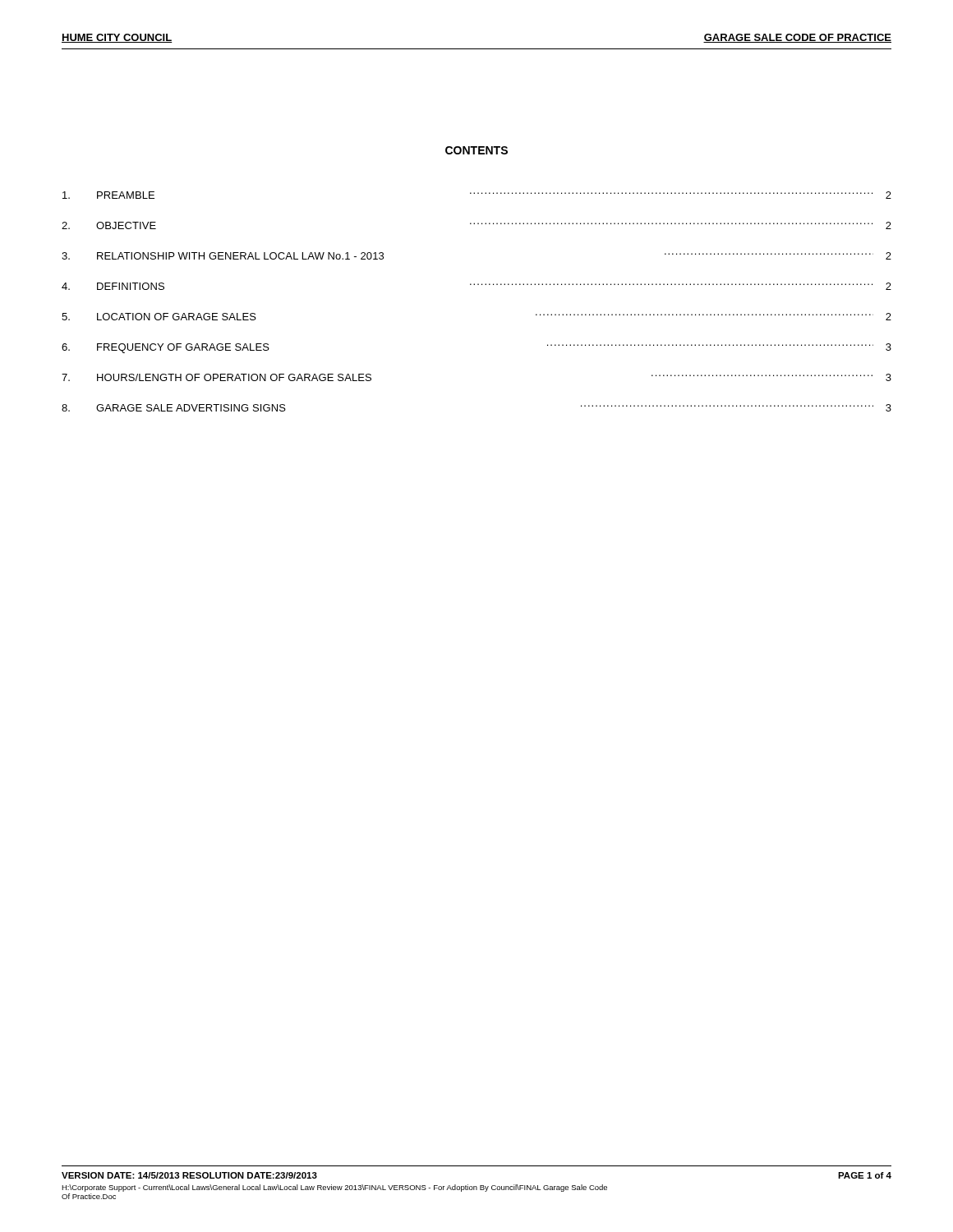Find the block on this page that starts "3. RELATIONSHIP WITH GENERAL LOCAL LAW"
This screenshot has height=1232, width=953.
(x=243, y=256)
